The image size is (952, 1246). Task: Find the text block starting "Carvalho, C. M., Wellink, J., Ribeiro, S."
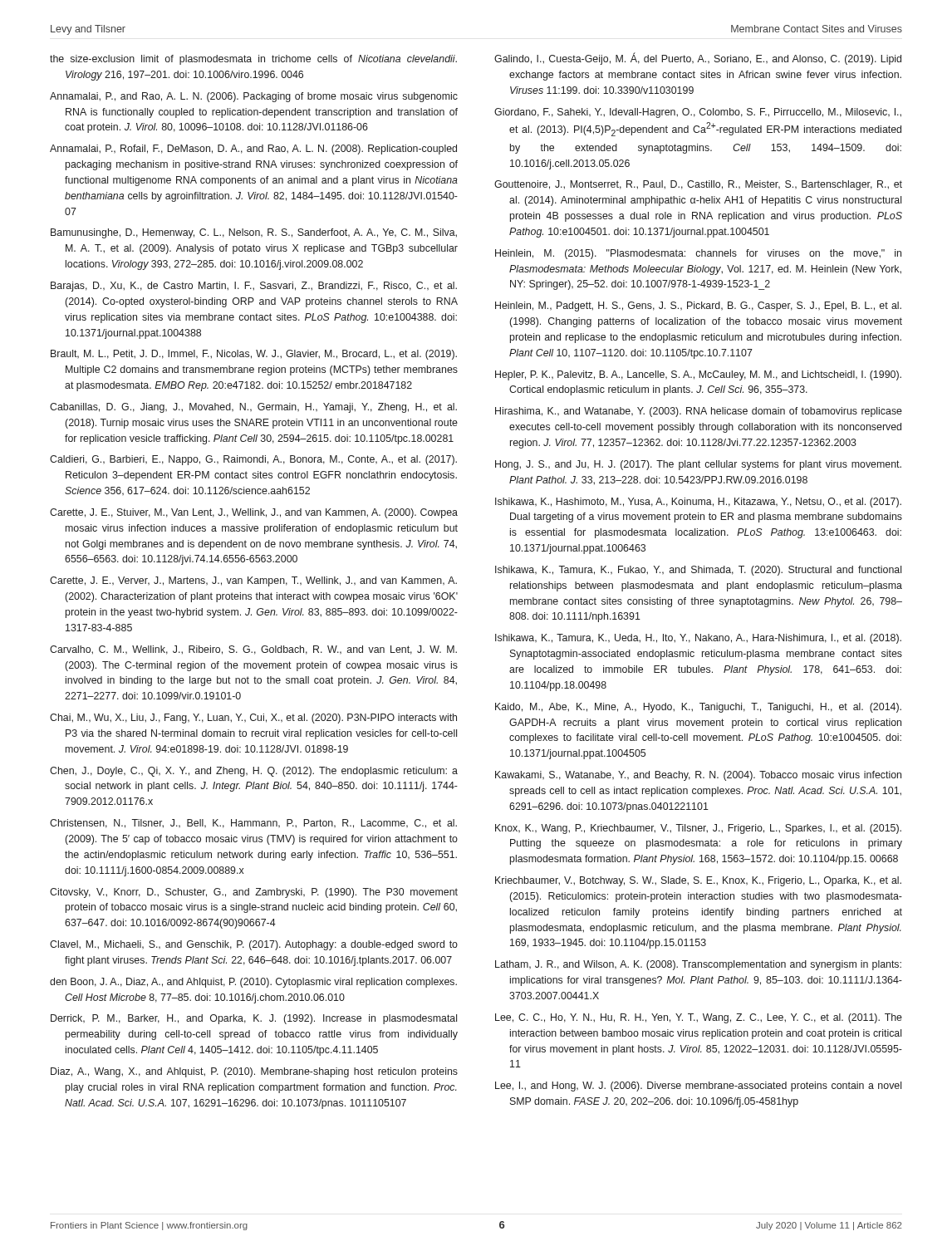pos(254,673)
